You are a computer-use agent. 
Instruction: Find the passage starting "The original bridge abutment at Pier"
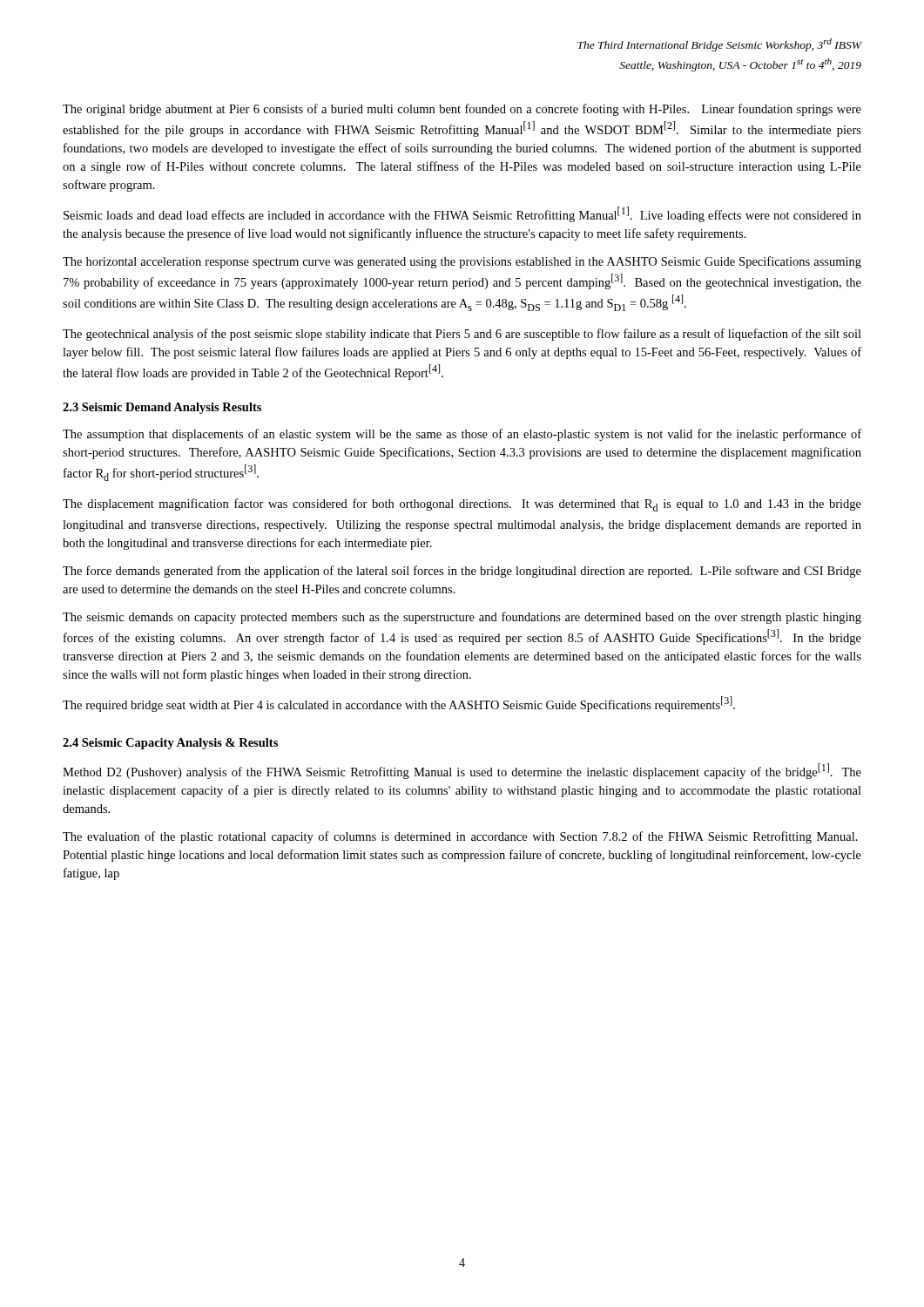[462, 147]
